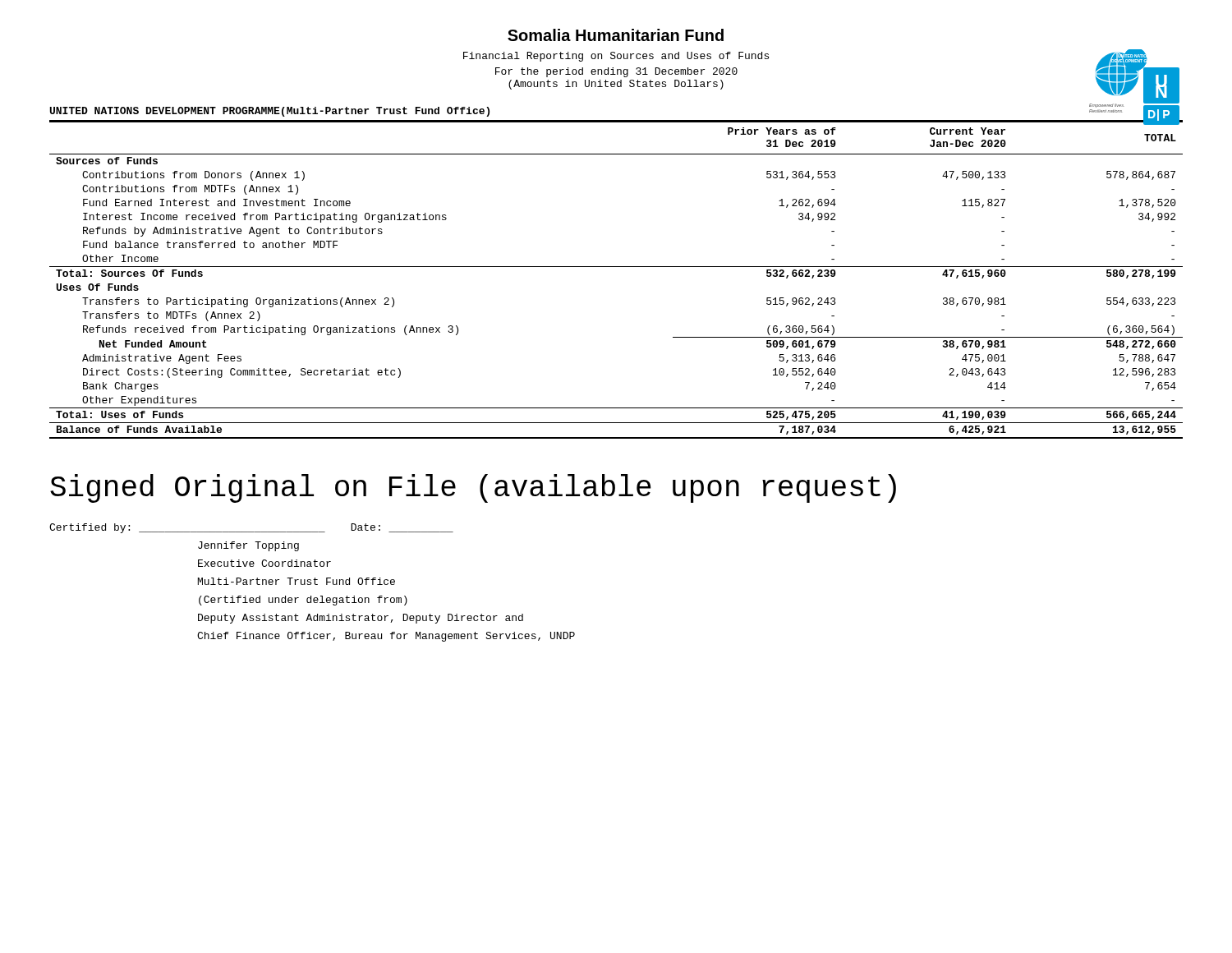Image resolution: width=1232 pixels, height=953 pixels.
Task: Find the passage starting "Certified by: _____________________________ Date: __________"
Action: pos(251,528)
